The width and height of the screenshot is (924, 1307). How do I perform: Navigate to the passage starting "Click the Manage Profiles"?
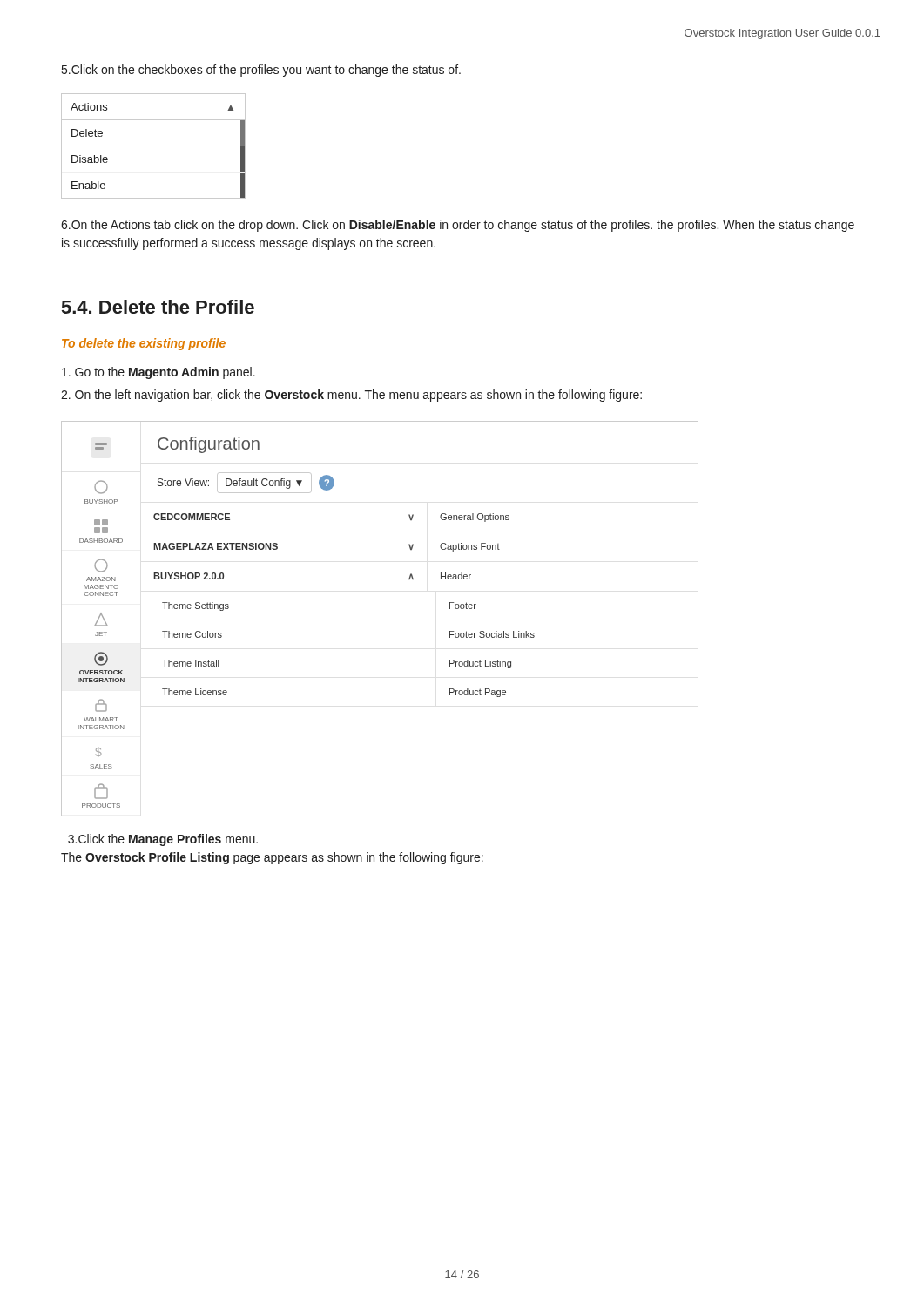272,849
